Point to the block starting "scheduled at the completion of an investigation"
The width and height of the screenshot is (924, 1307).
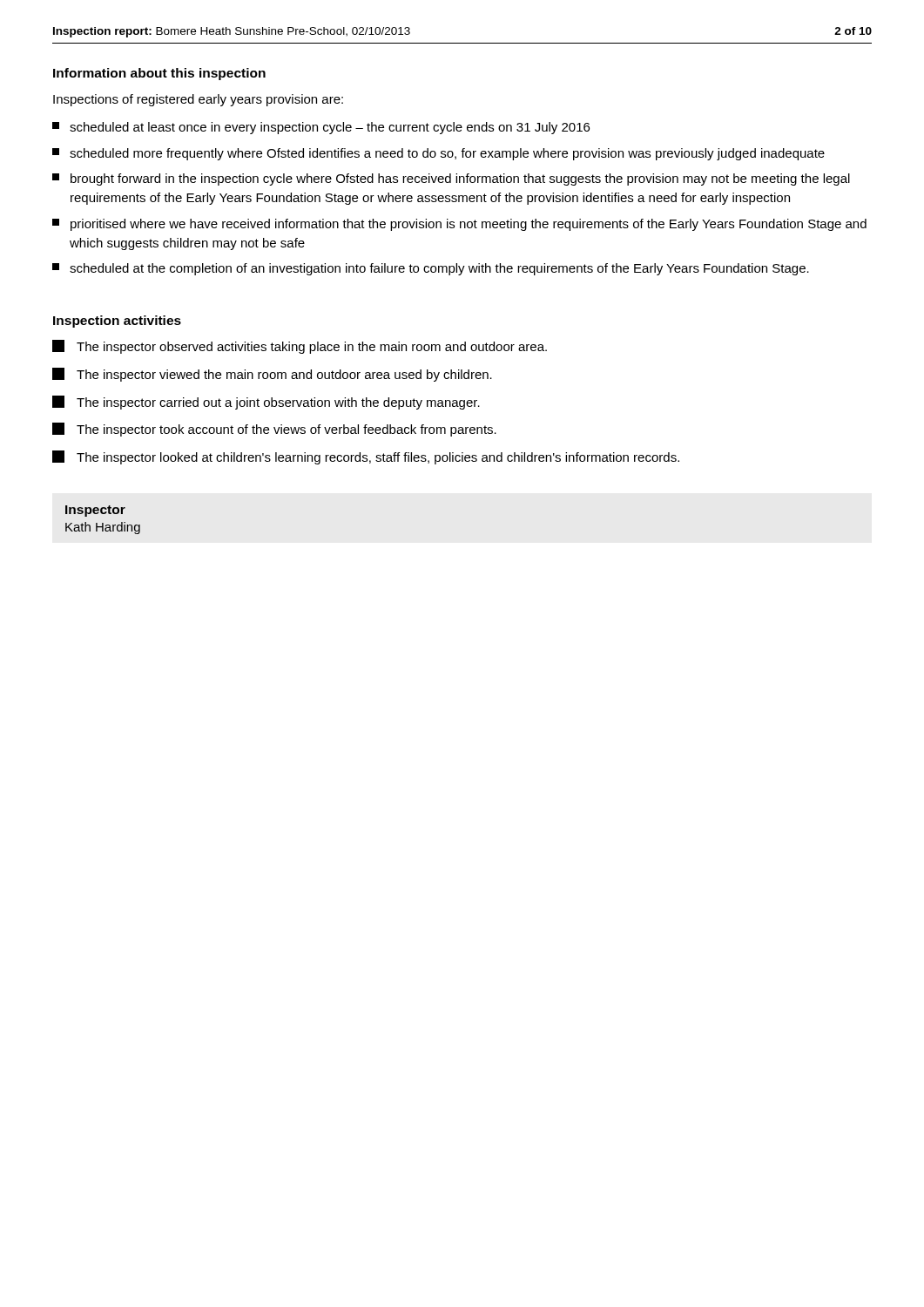point(462,269)
